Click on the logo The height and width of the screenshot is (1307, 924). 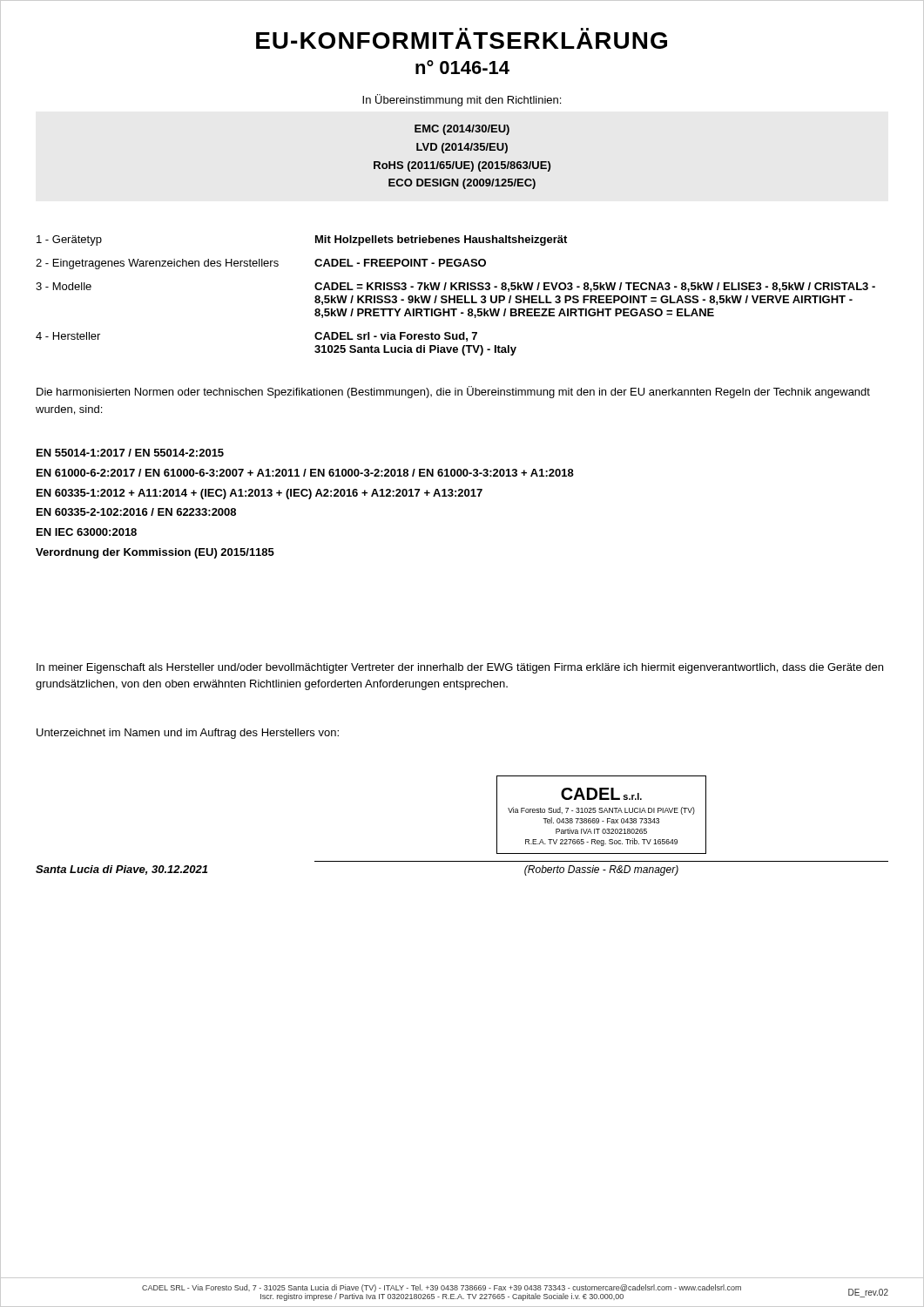601,826
